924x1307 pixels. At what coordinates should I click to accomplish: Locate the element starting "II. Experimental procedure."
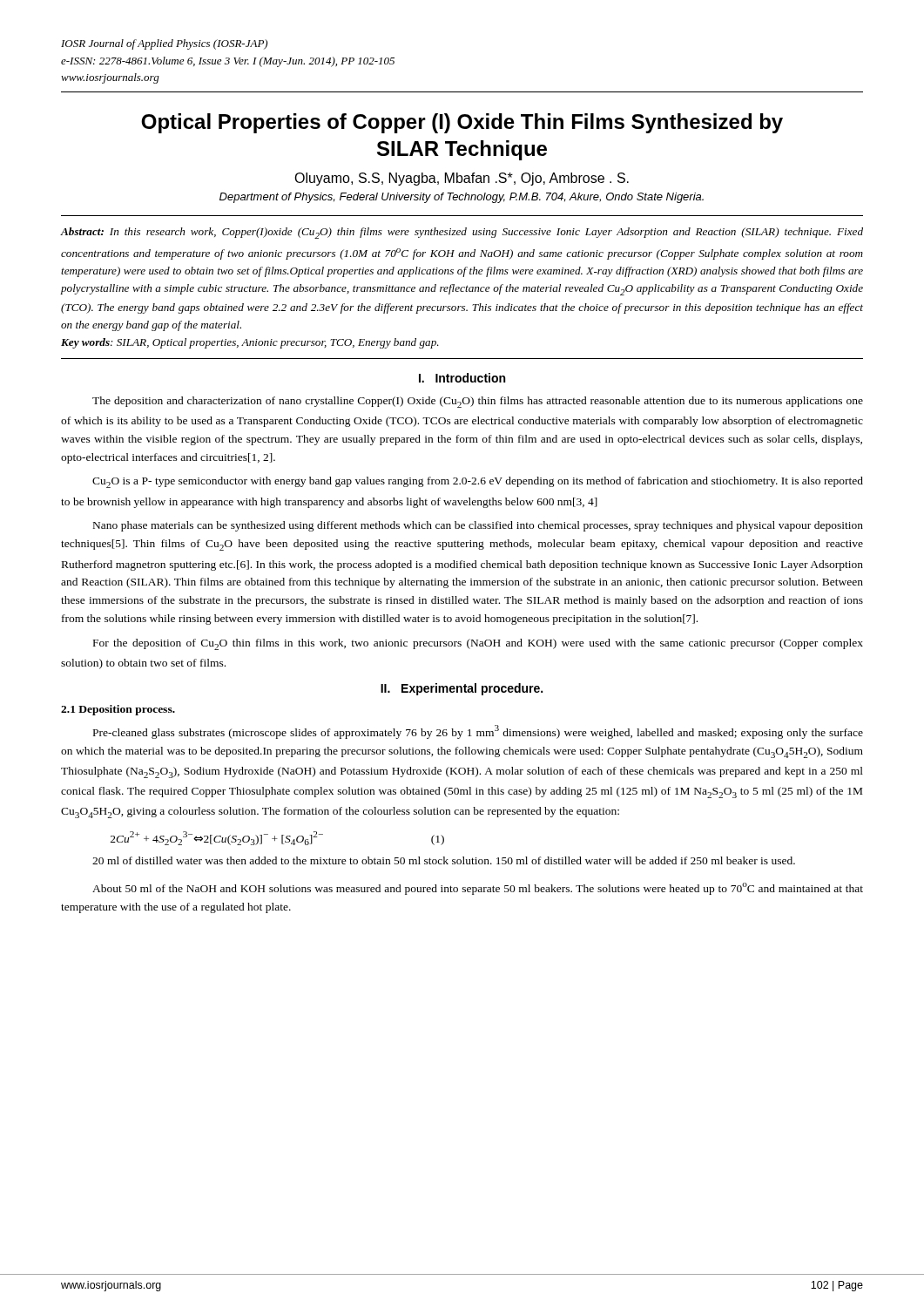pos(462,689)
